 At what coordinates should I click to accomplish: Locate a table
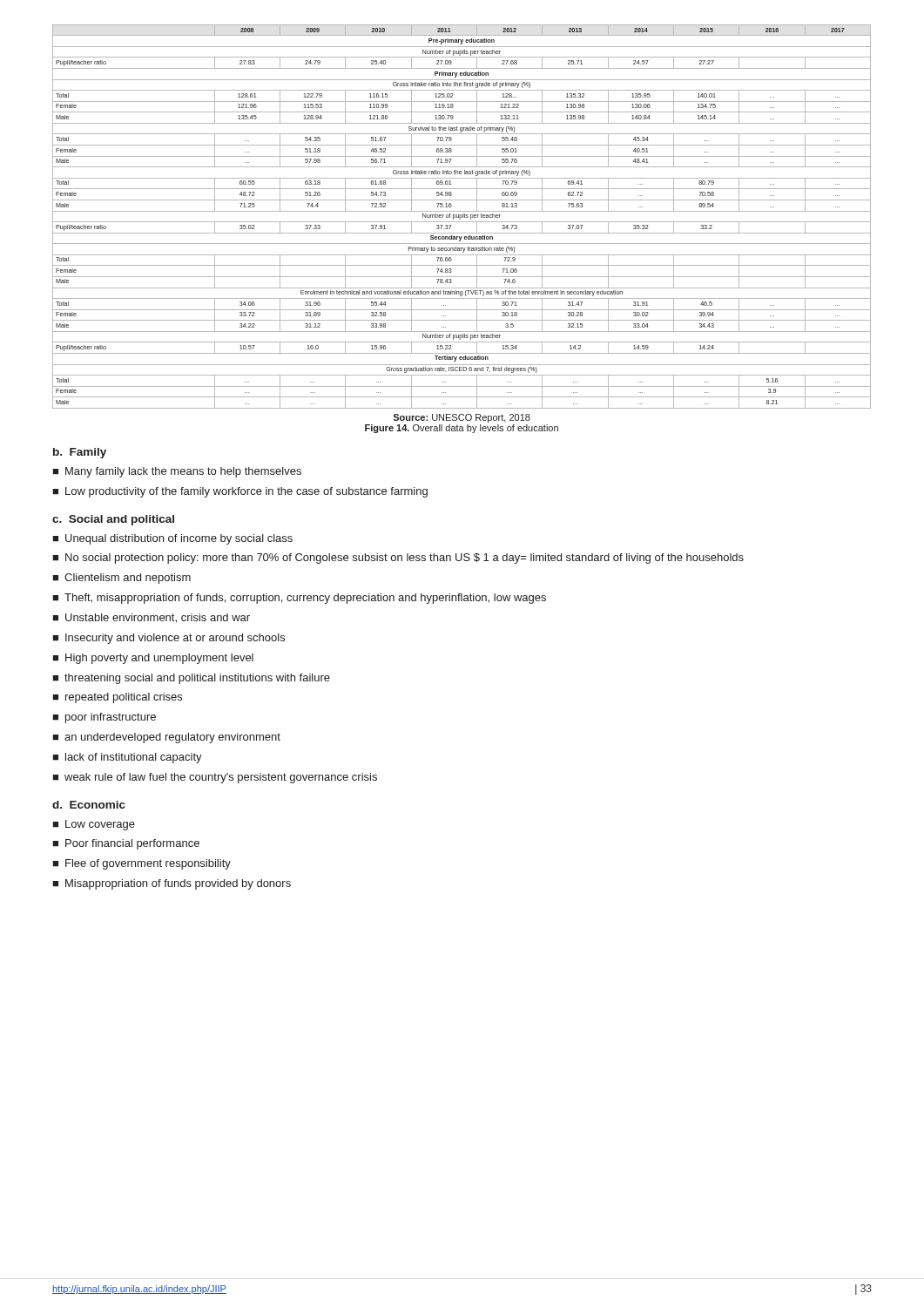click(462, 217)
